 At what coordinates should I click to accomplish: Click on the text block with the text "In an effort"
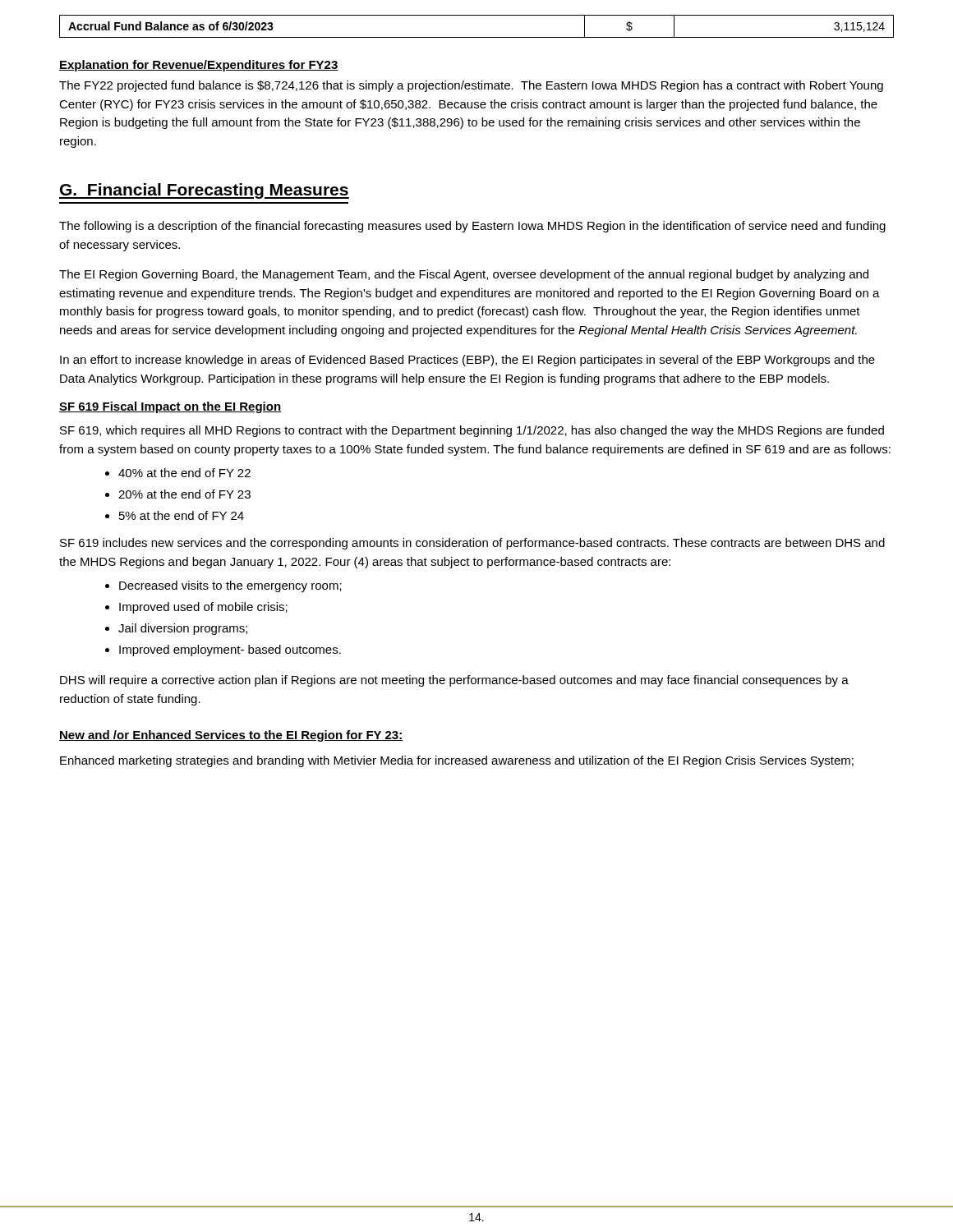467,369
